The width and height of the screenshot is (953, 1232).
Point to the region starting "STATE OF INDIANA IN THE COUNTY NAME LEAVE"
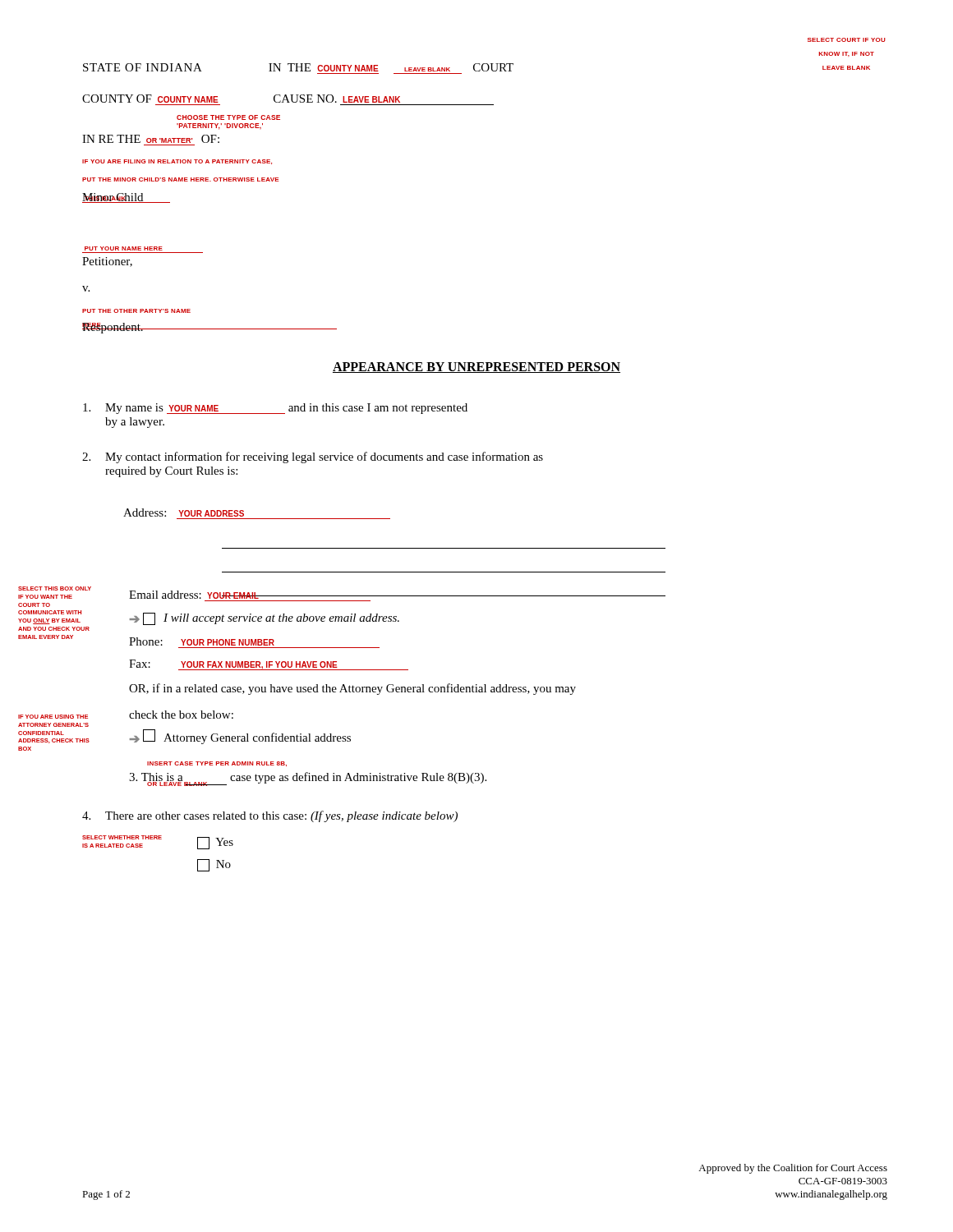coord(298,68)
